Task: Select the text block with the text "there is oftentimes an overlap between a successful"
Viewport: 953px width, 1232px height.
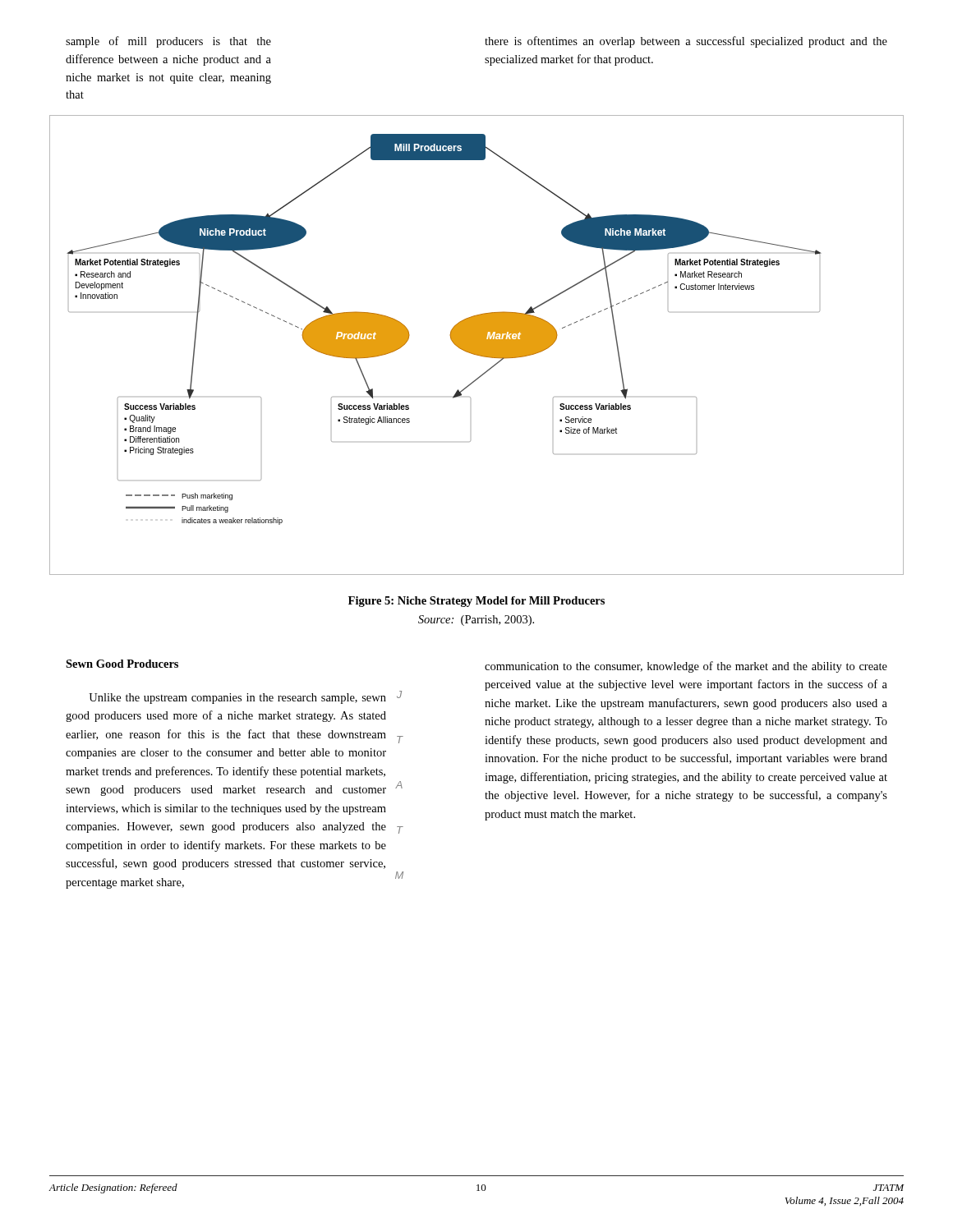Action: click(686, 50)
